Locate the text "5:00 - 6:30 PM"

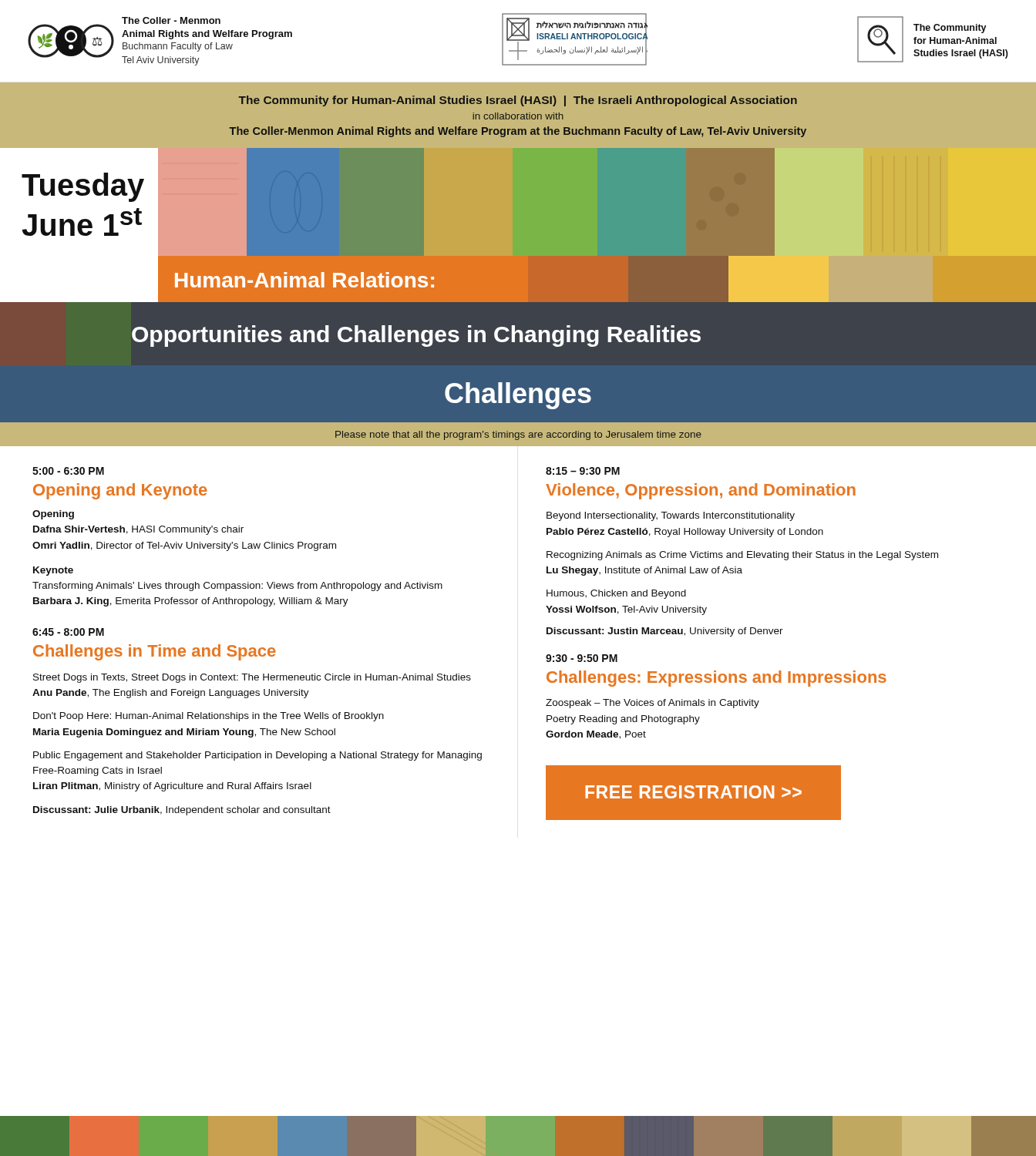[x=68, y=471]
